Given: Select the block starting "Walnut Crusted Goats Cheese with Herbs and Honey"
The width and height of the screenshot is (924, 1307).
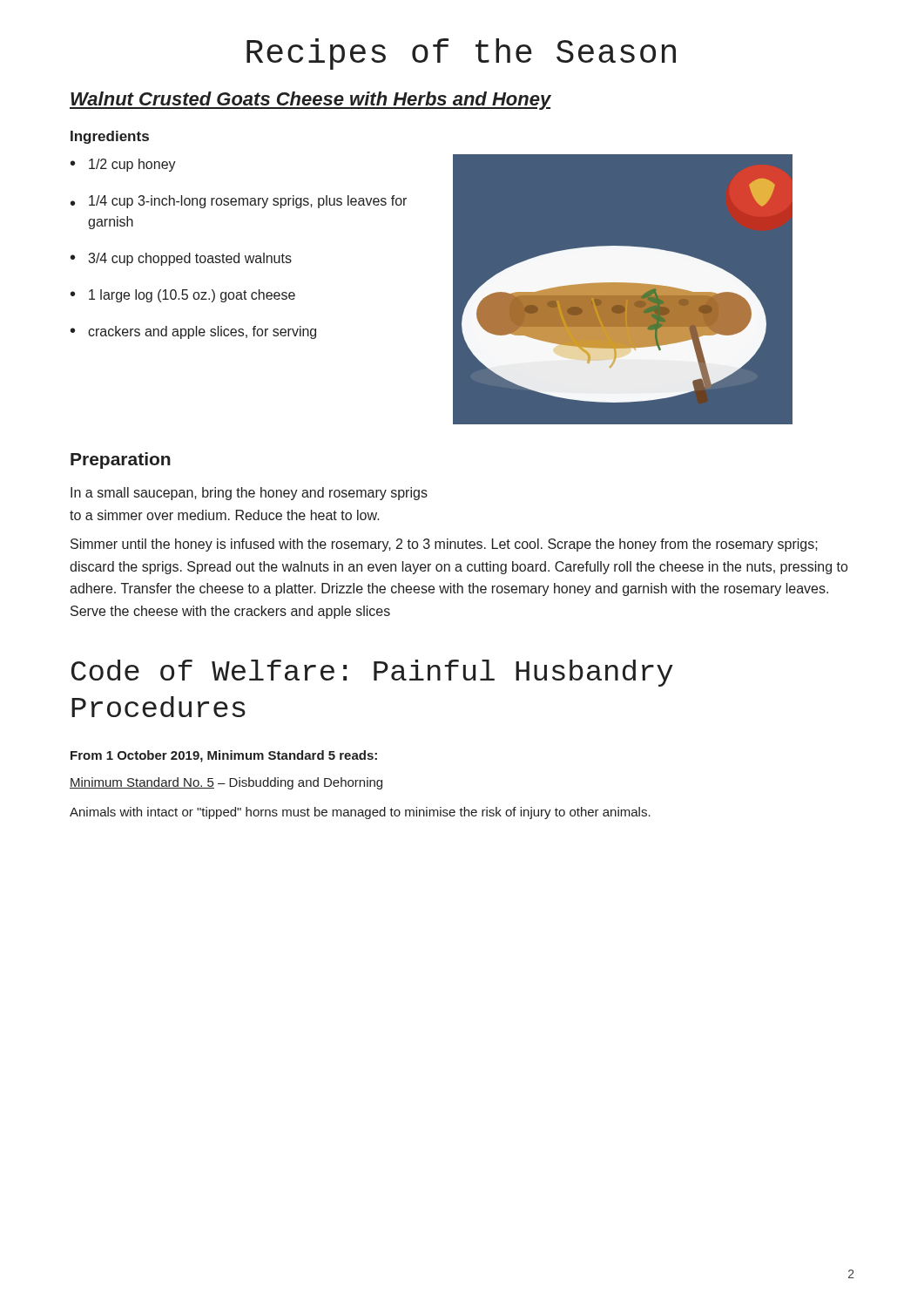Looking at the screenshot, I should (x=310, y=99).
